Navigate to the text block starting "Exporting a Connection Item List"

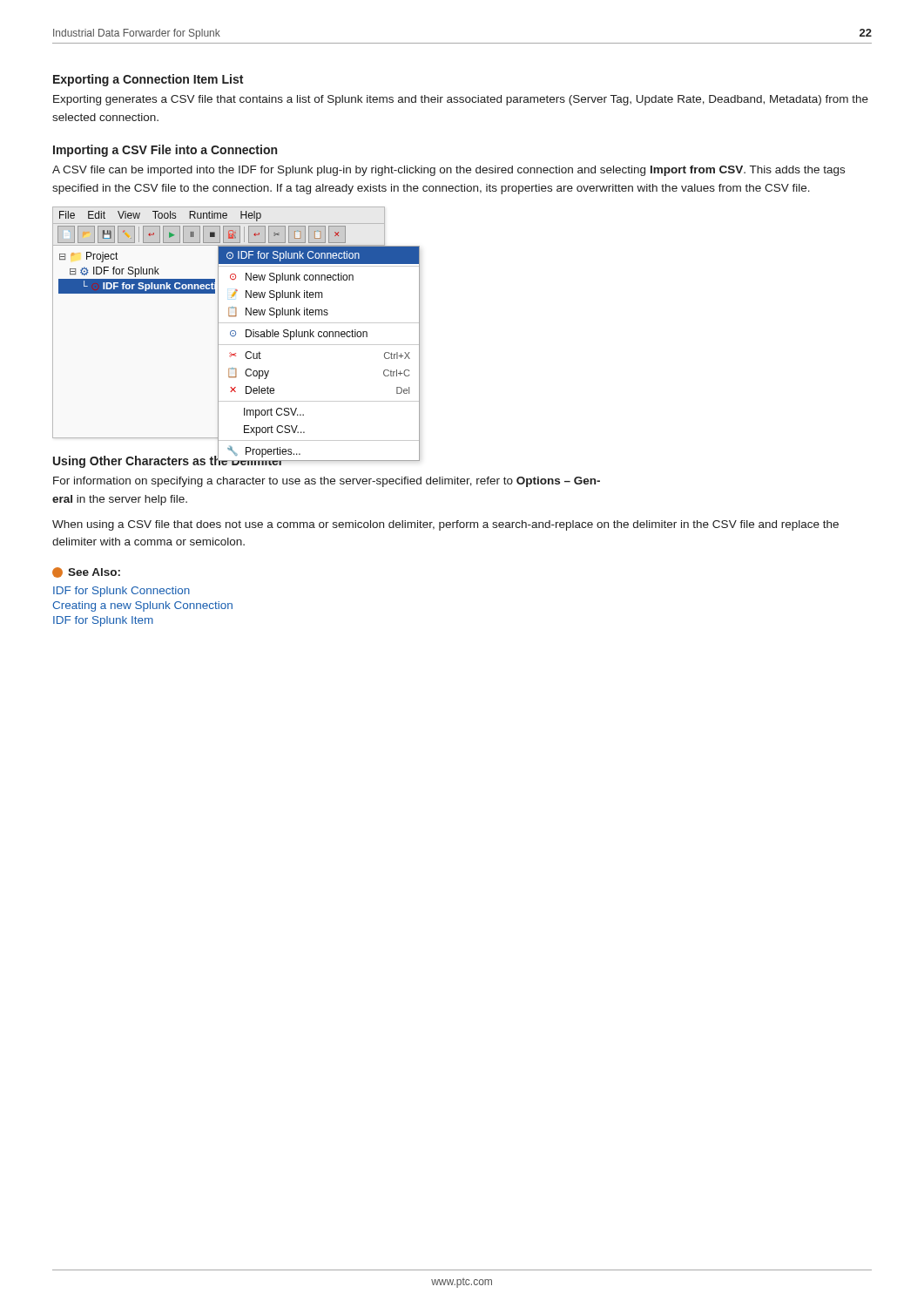coord(148,79)
